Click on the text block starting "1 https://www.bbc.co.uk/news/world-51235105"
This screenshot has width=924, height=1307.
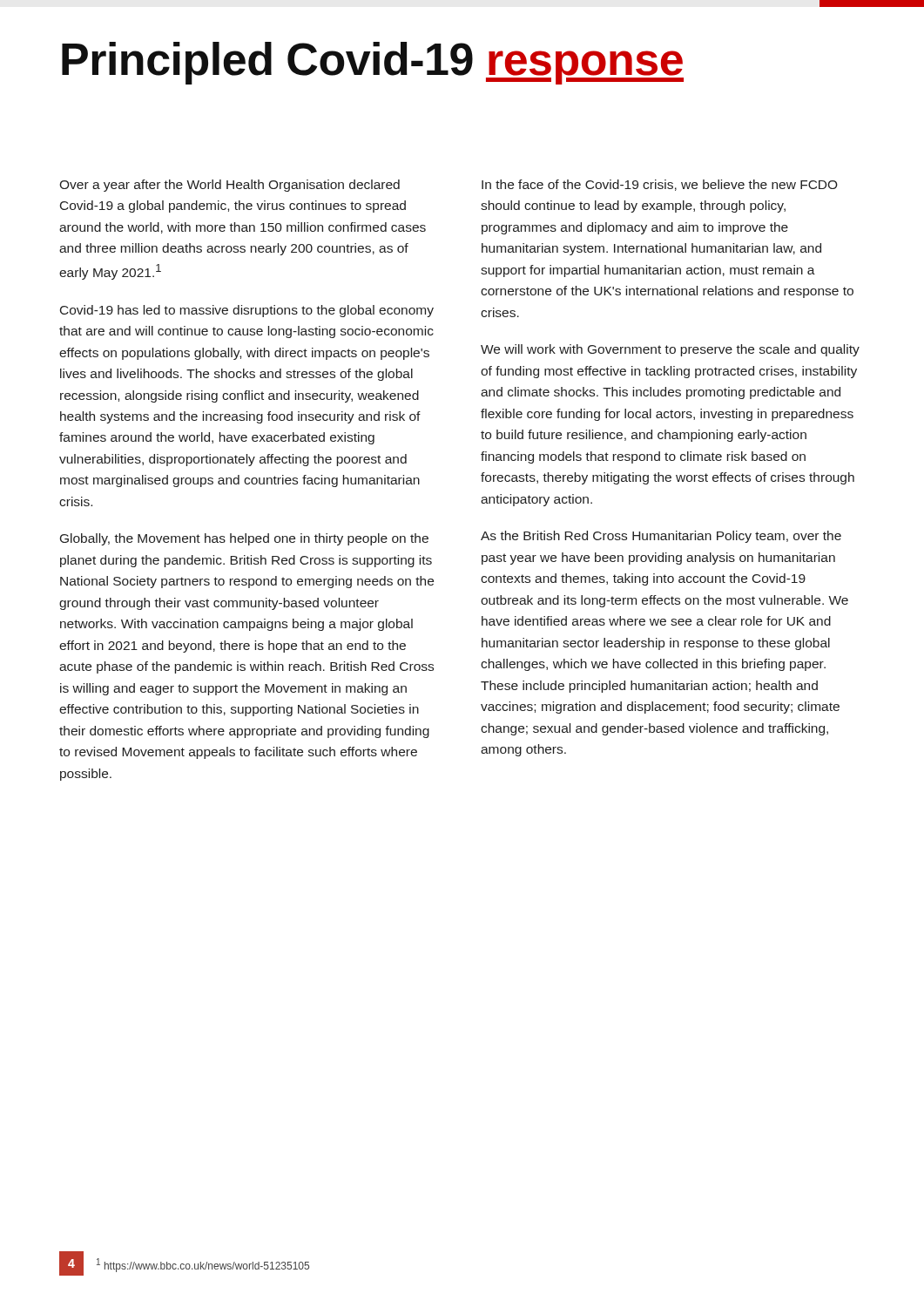click(x=203, y=1265)
